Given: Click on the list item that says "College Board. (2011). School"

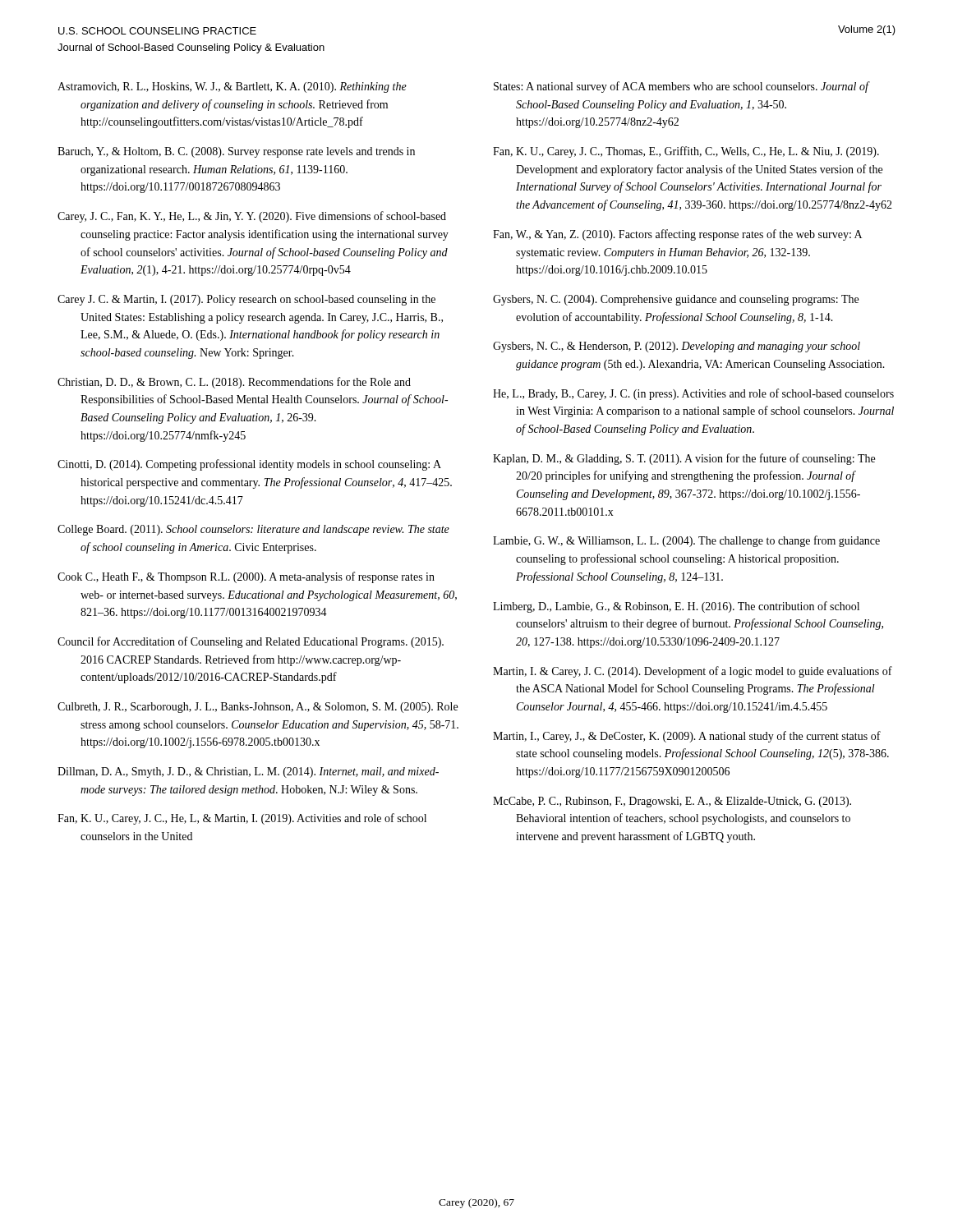Looking at the screenshot, I should pos(253,539).
